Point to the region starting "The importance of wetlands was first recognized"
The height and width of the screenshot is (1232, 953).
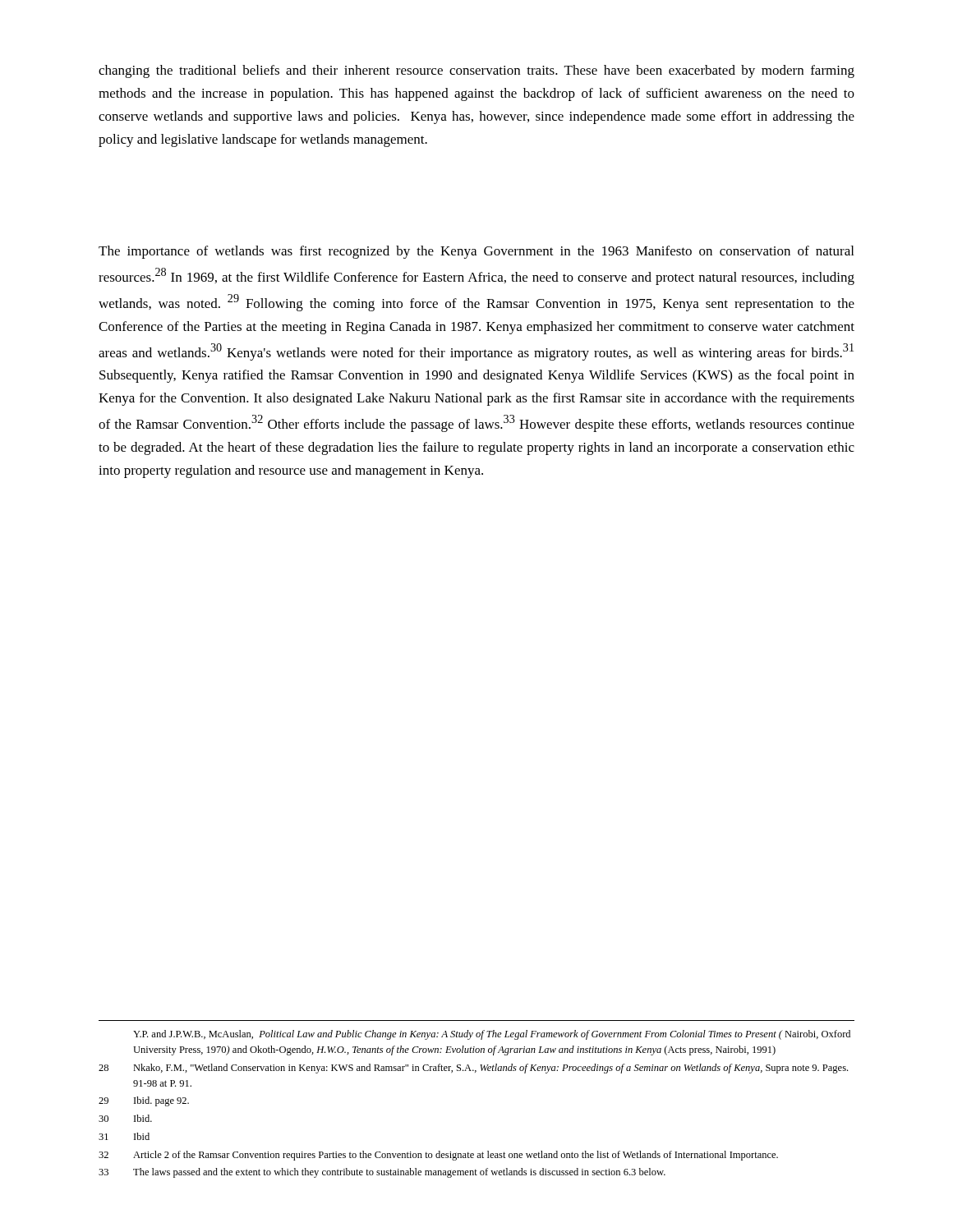point(476,361)
